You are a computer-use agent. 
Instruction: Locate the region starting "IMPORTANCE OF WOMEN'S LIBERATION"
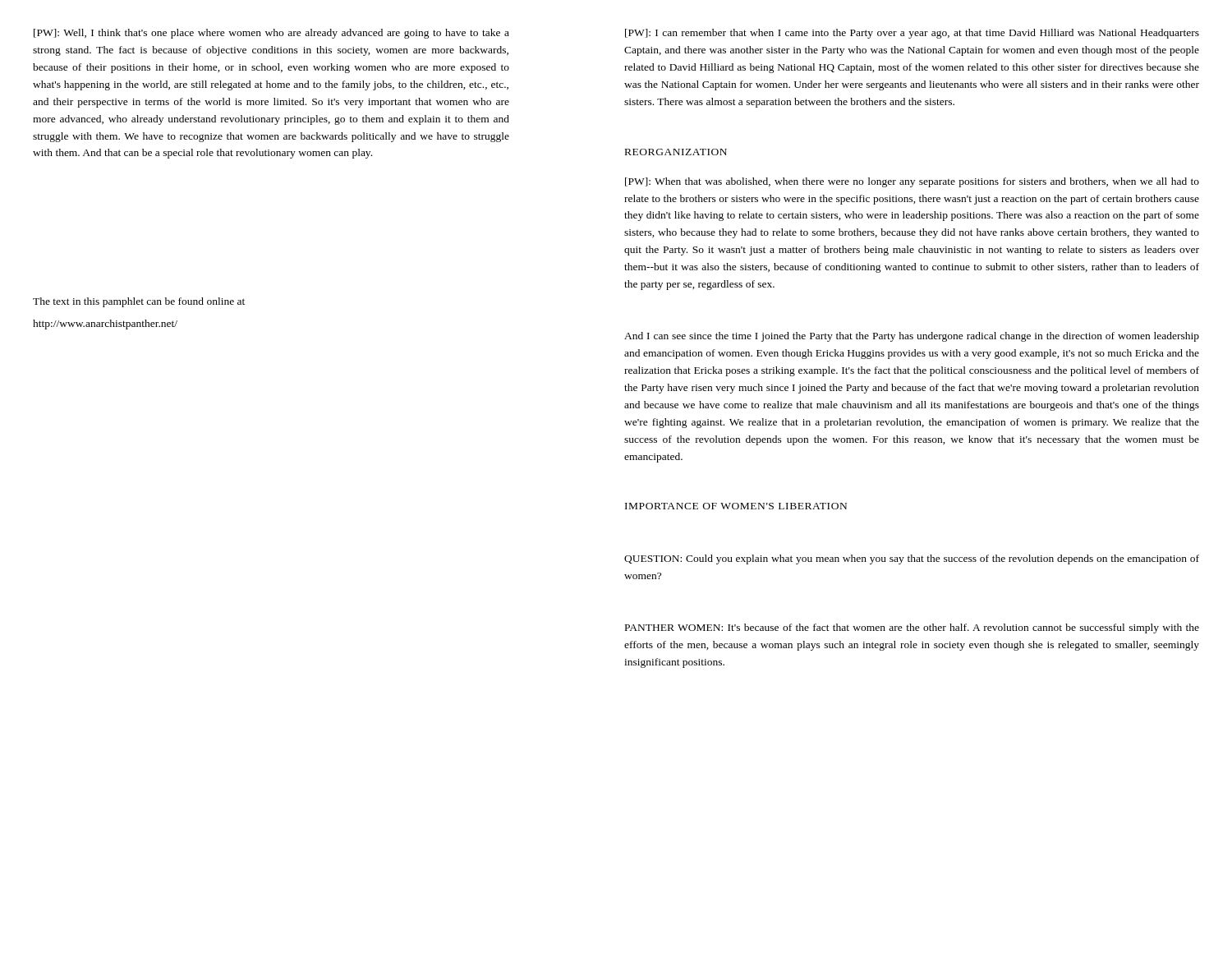[x=736, y=506]
